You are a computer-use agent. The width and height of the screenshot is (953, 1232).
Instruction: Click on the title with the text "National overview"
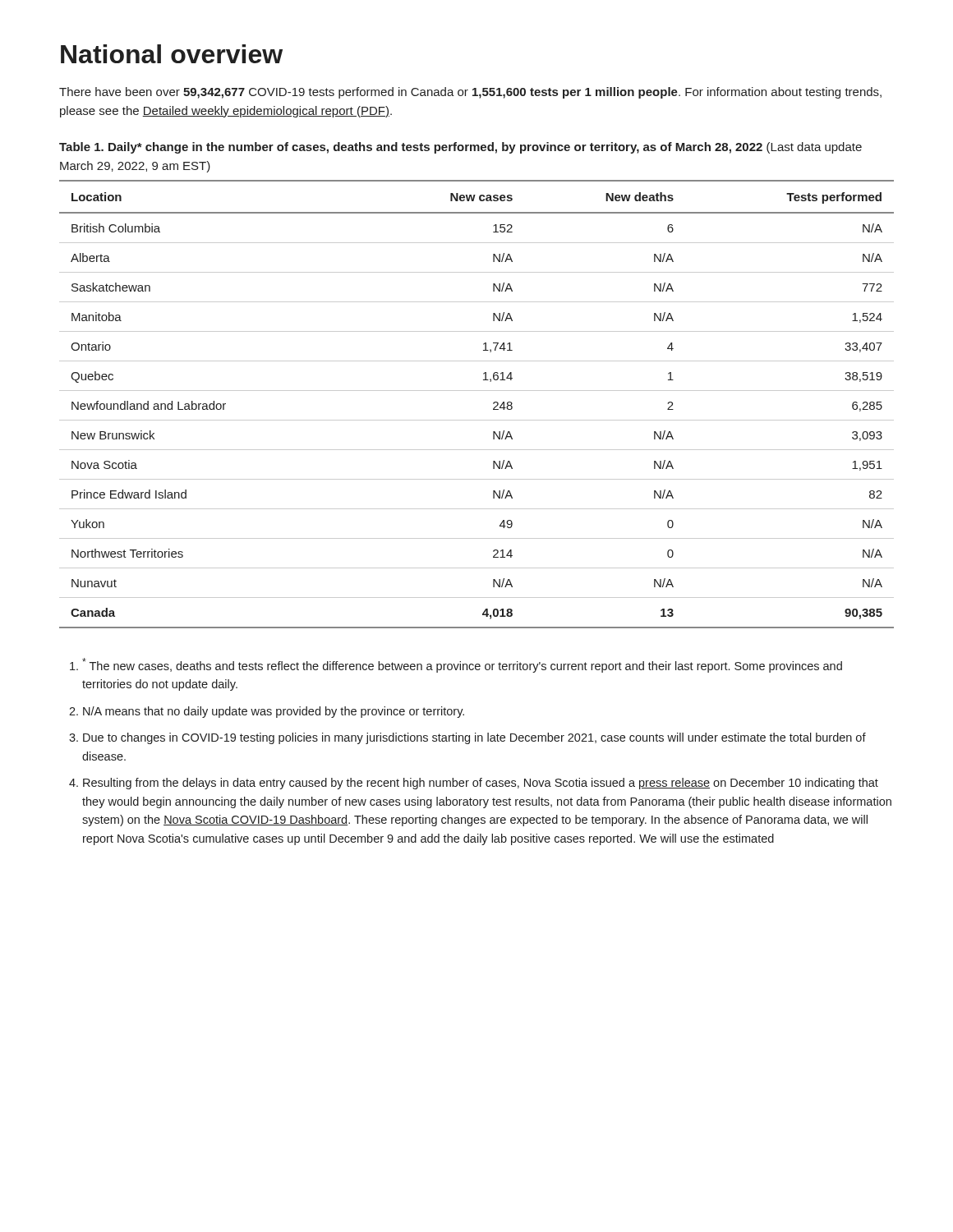coord(172,54)
